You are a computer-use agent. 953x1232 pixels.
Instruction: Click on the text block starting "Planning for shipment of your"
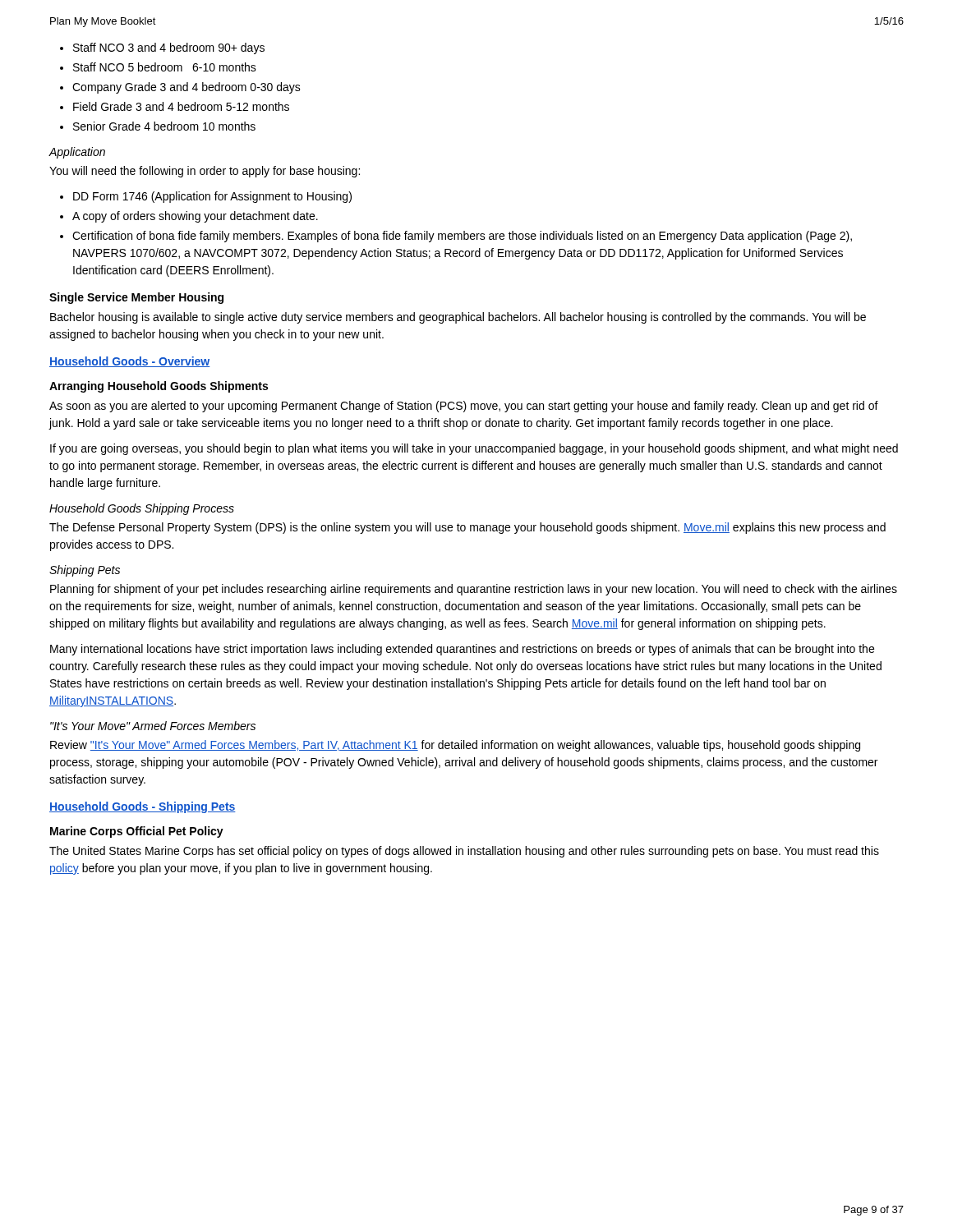click(476, 607)
